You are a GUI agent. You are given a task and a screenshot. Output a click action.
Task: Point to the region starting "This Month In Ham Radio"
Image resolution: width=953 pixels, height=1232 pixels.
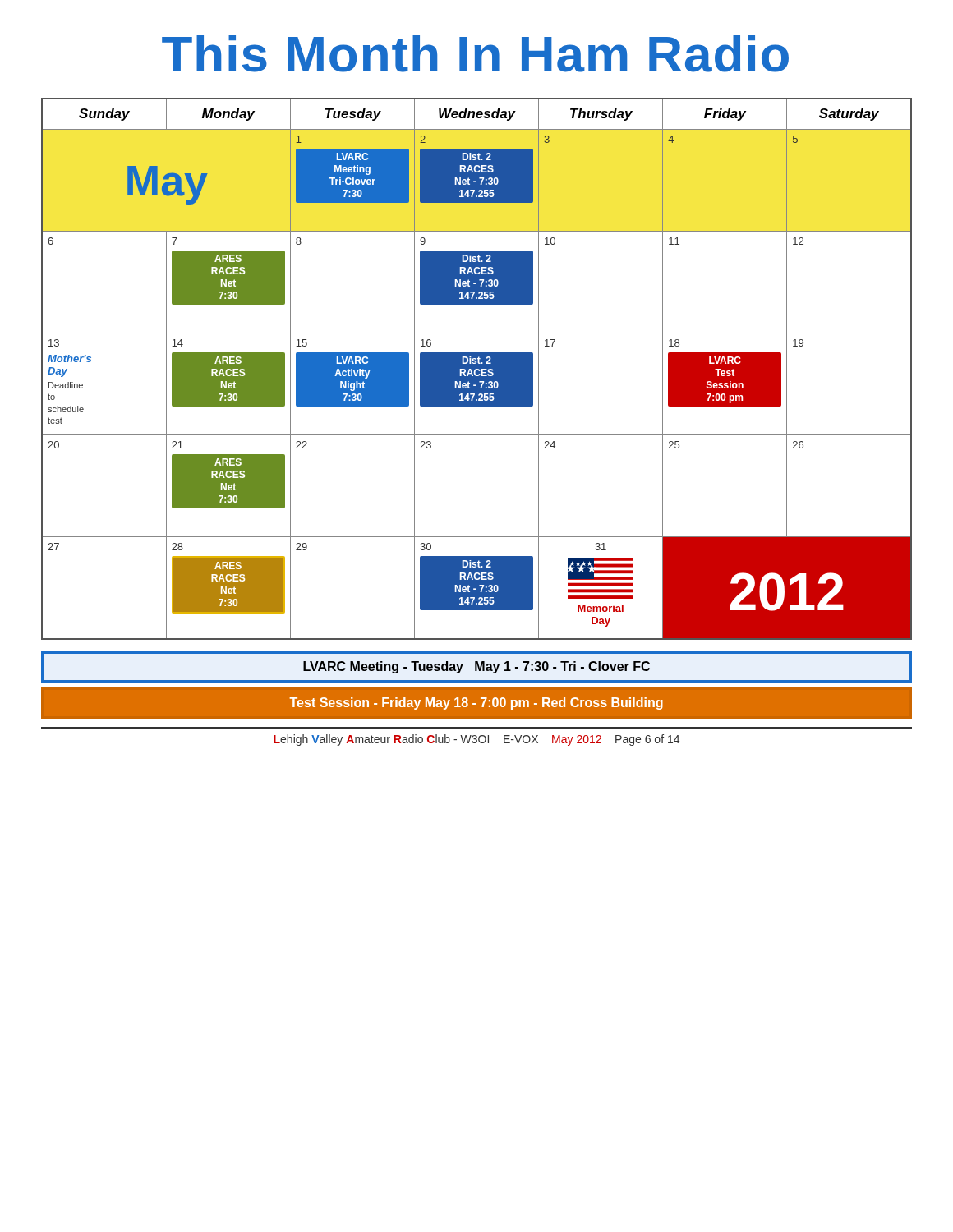click(476, 54)
